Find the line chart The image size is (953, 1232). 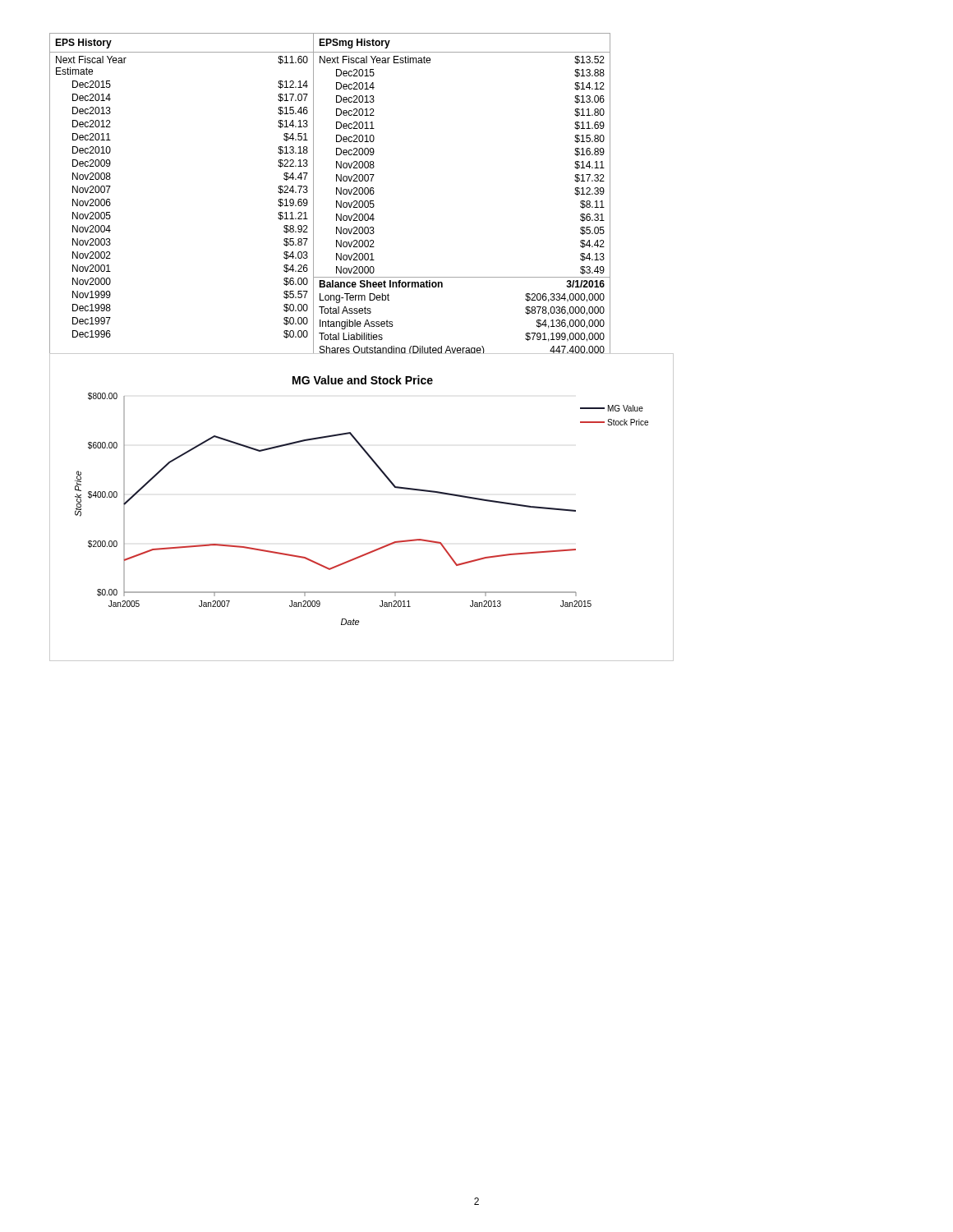click(361, 507)
